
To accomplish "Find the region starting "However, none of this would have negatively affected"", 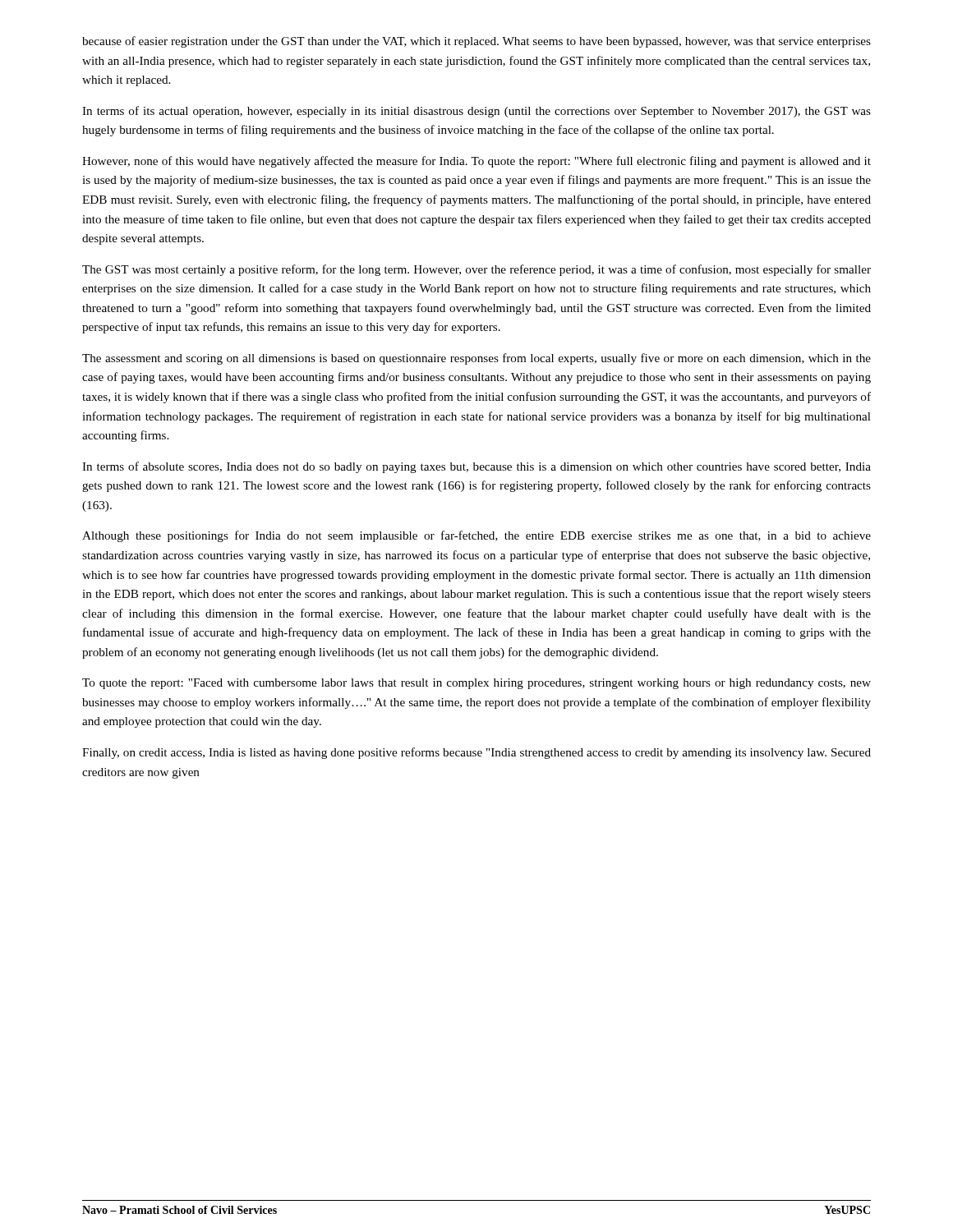I will point(476,199).
